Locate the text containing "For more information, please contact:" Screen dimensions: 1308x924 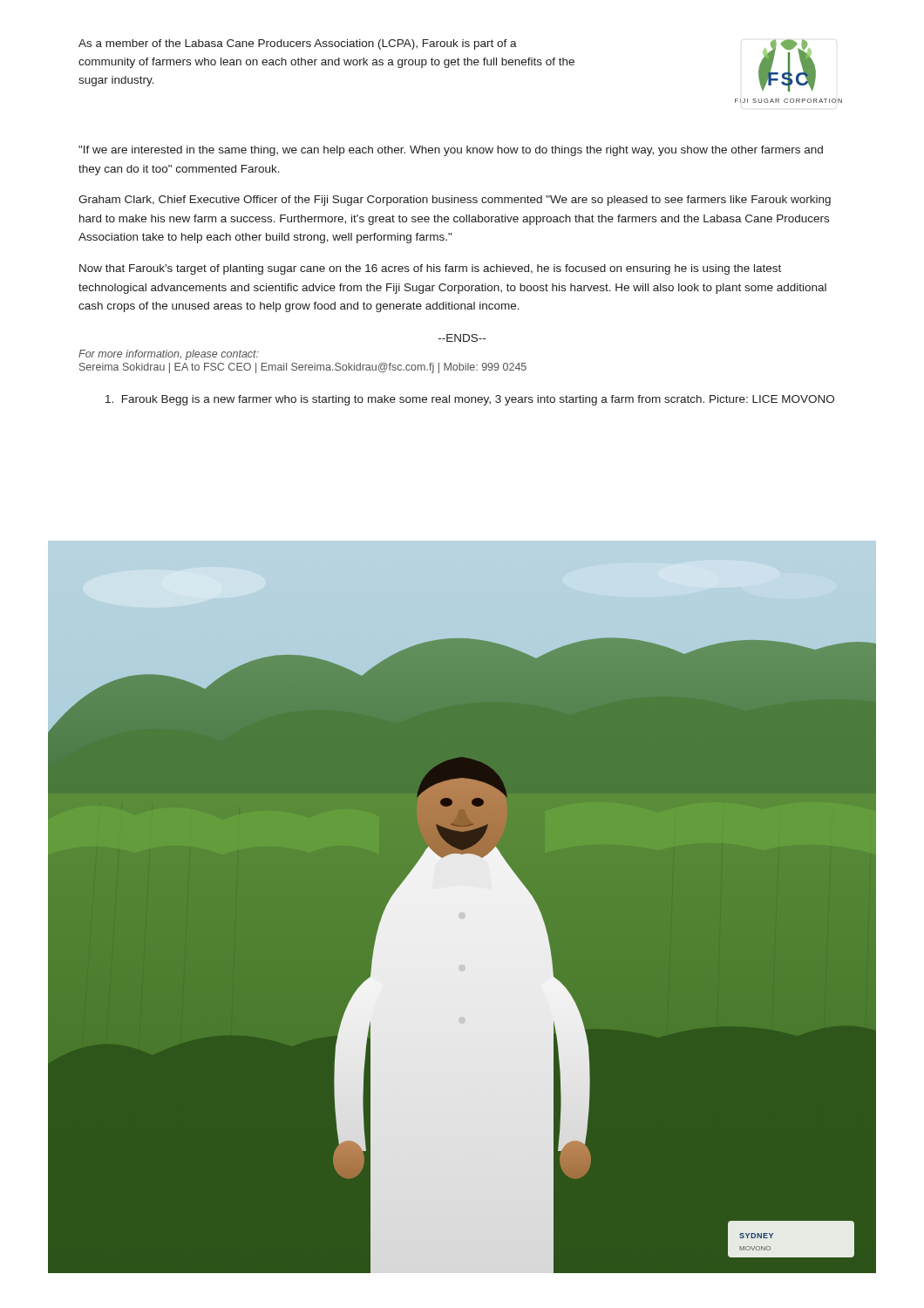(x=169, y=354)
